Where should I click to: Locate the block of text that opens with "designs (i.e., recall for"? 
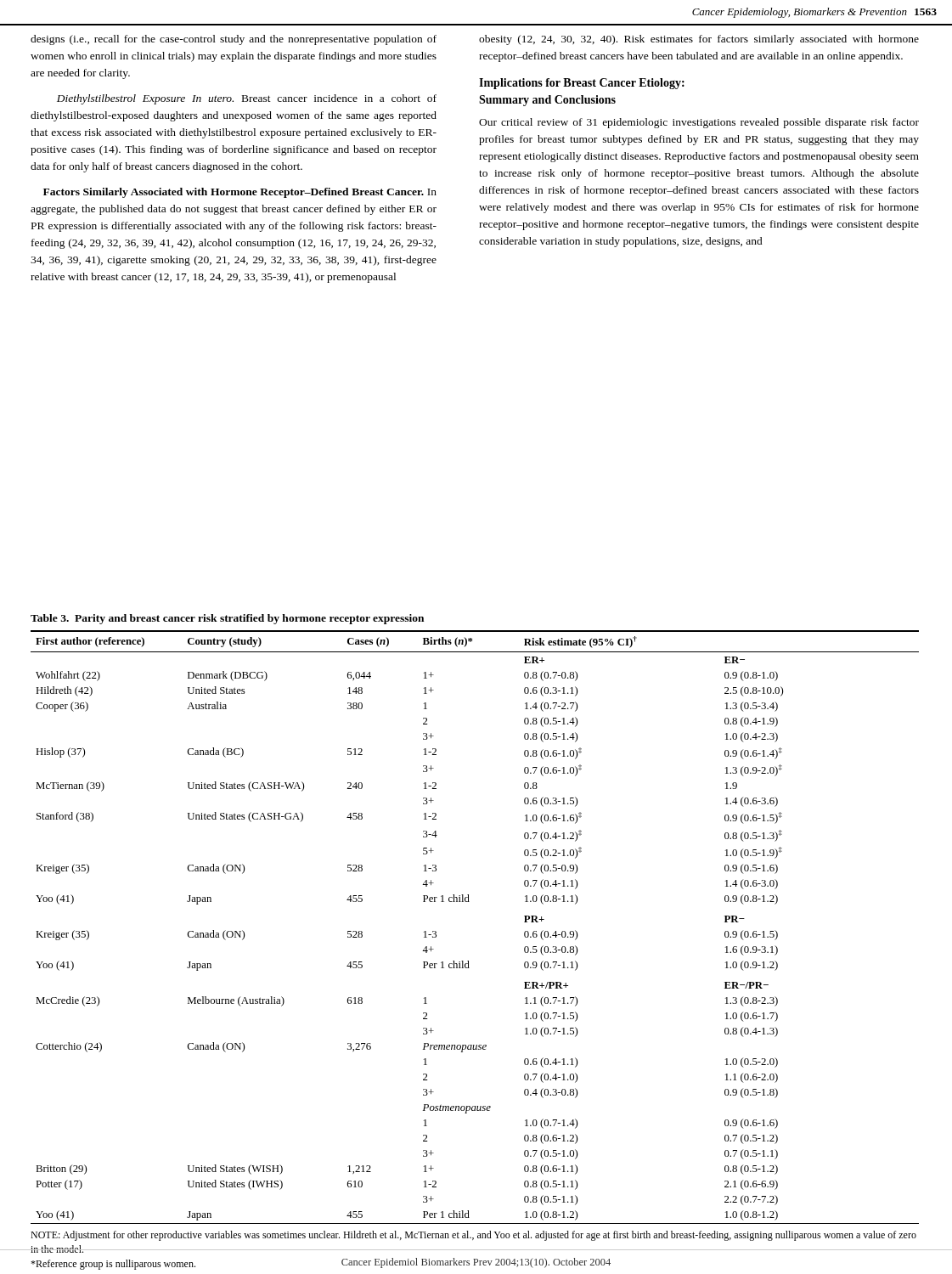tap(234, 56)
